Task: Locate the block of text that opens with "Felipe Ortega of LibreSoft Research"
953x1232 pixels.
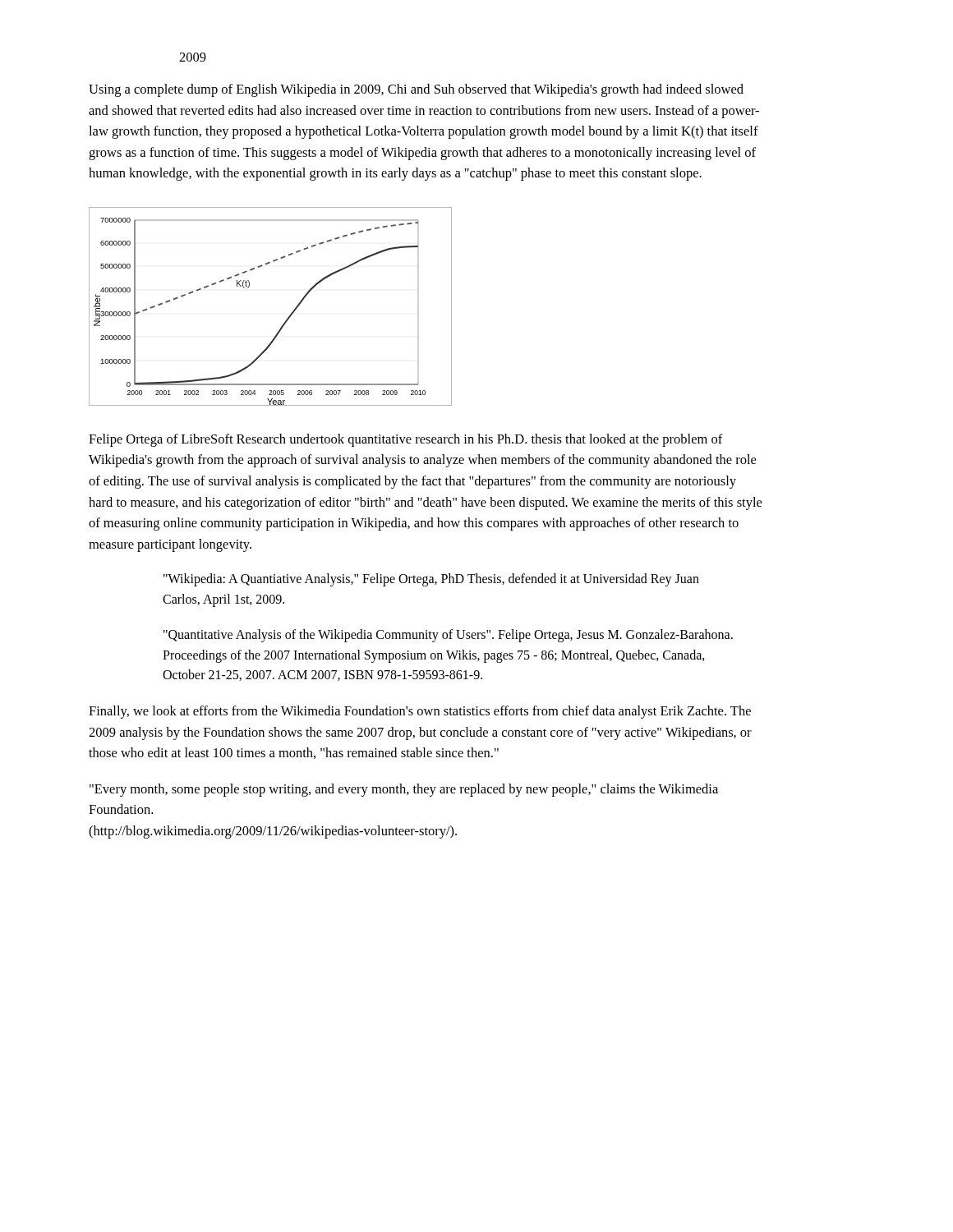Action: (425, 491)
